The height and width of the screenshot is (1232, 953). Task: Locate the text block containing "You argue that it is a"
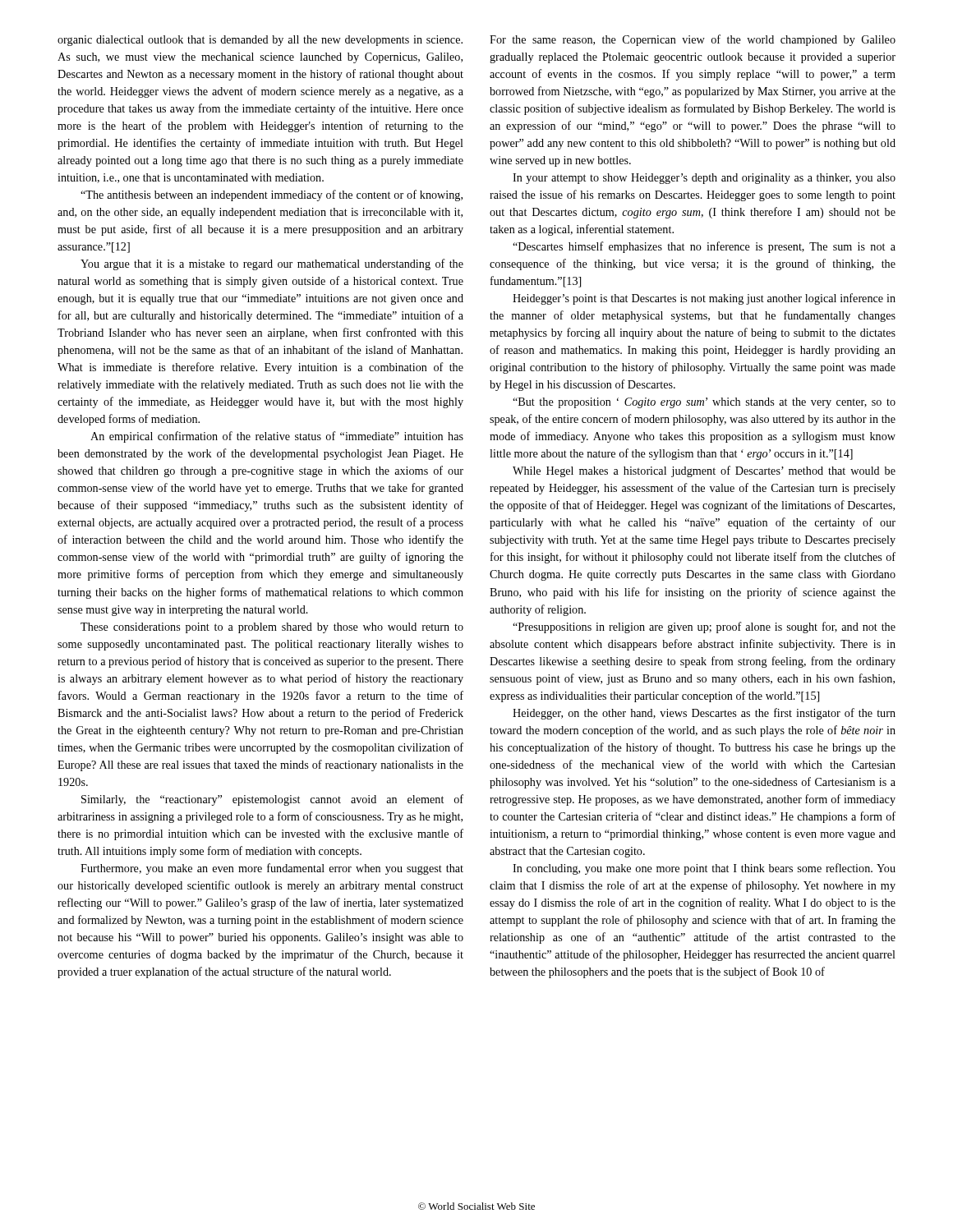pyautogui.click(x=260, y=342)
